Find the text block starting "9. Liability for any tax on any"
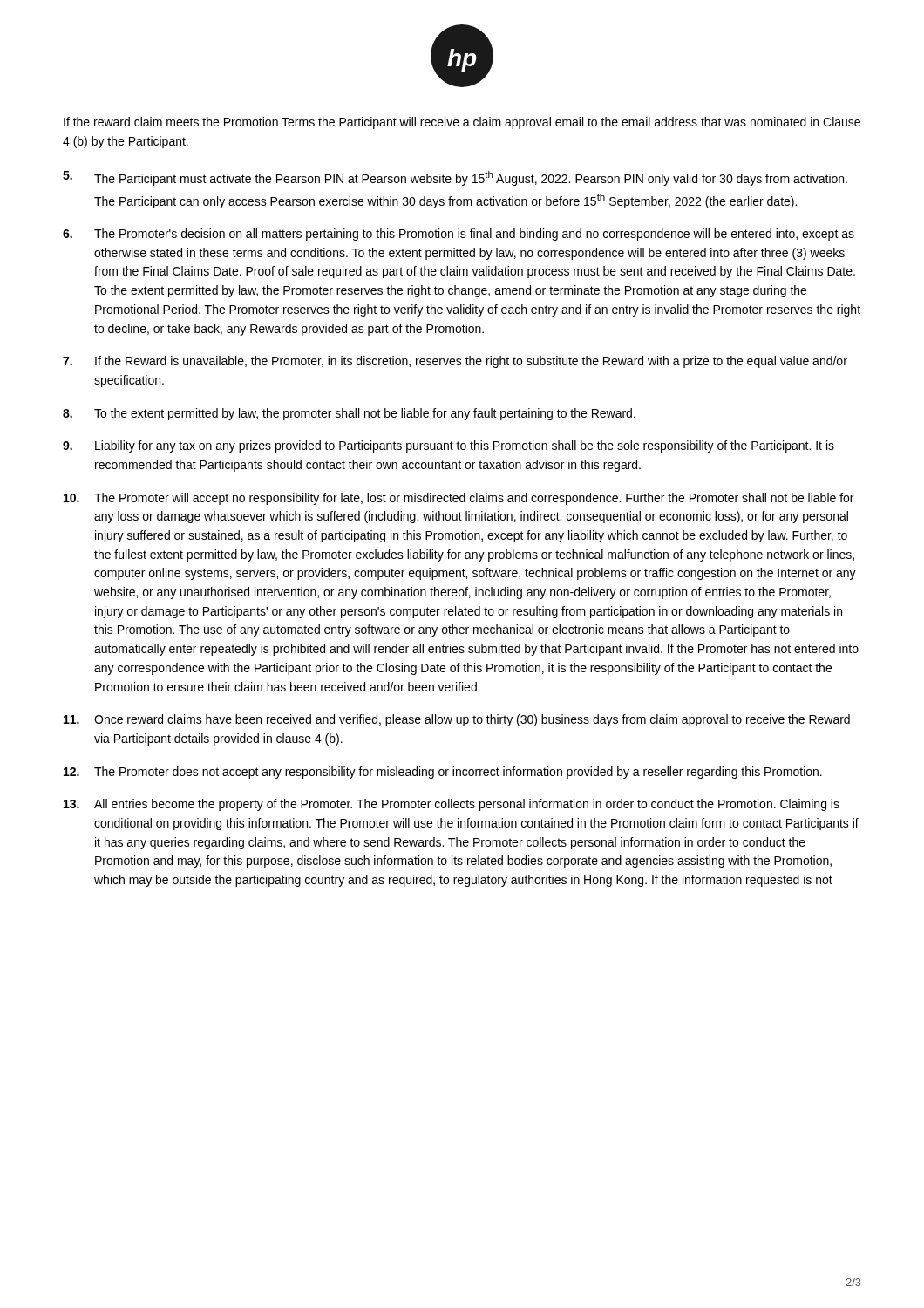 [462, 456]
